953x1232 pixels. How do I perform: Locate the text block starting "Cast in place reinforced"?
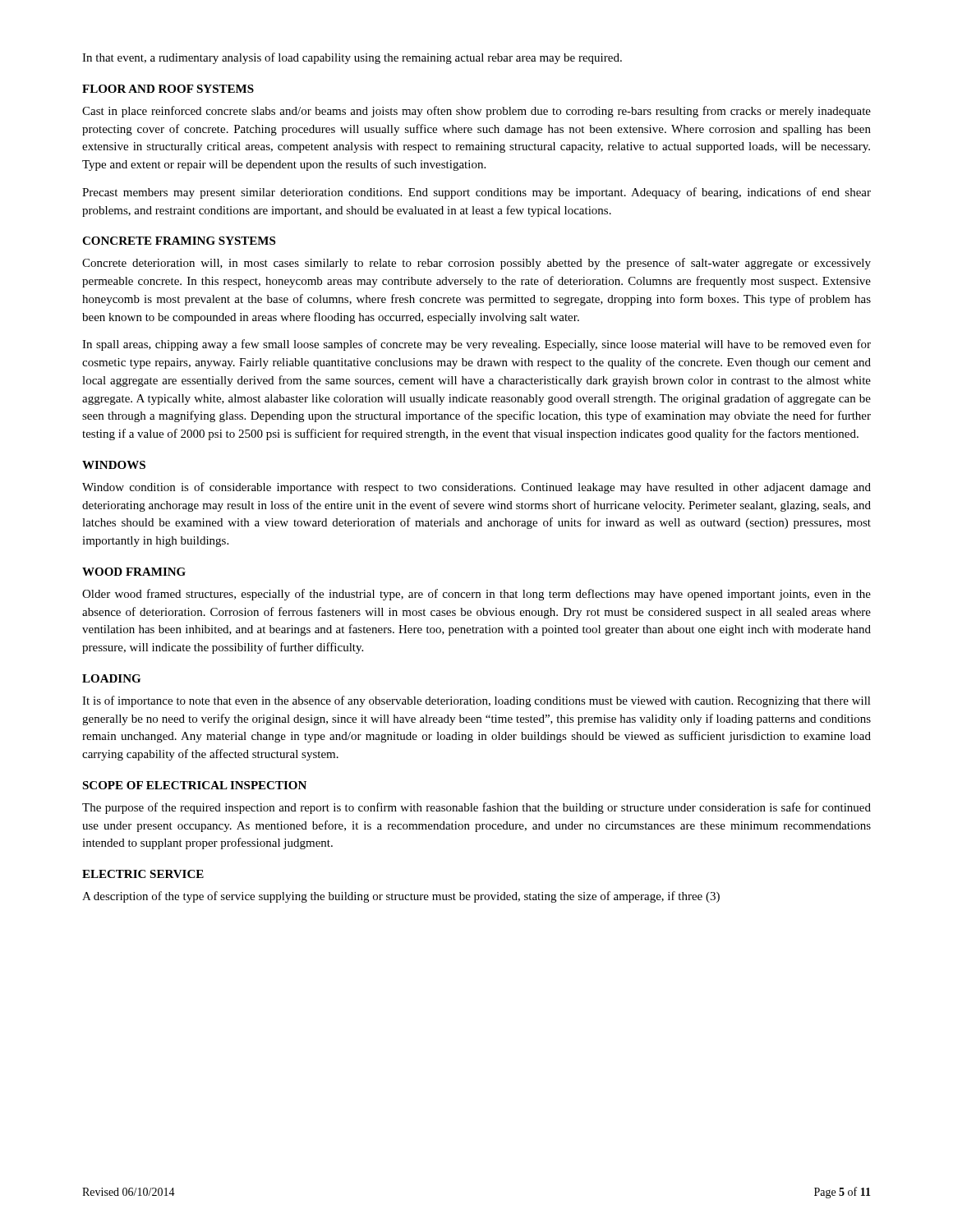[476, 137]
